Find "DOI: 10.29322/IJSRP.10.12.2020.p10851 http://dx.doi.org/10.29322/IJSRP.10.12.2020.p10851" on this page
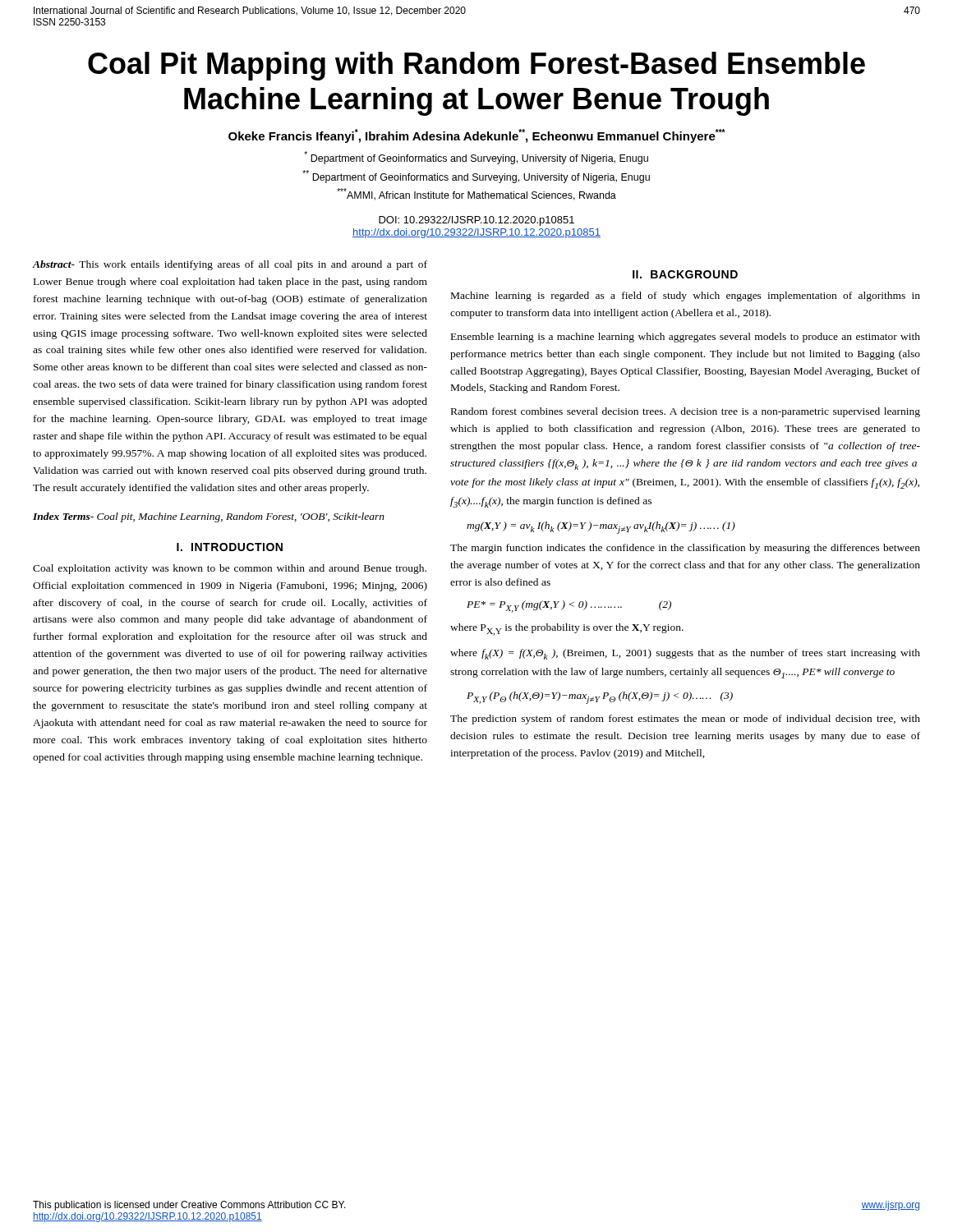 [x=476, y=226]
